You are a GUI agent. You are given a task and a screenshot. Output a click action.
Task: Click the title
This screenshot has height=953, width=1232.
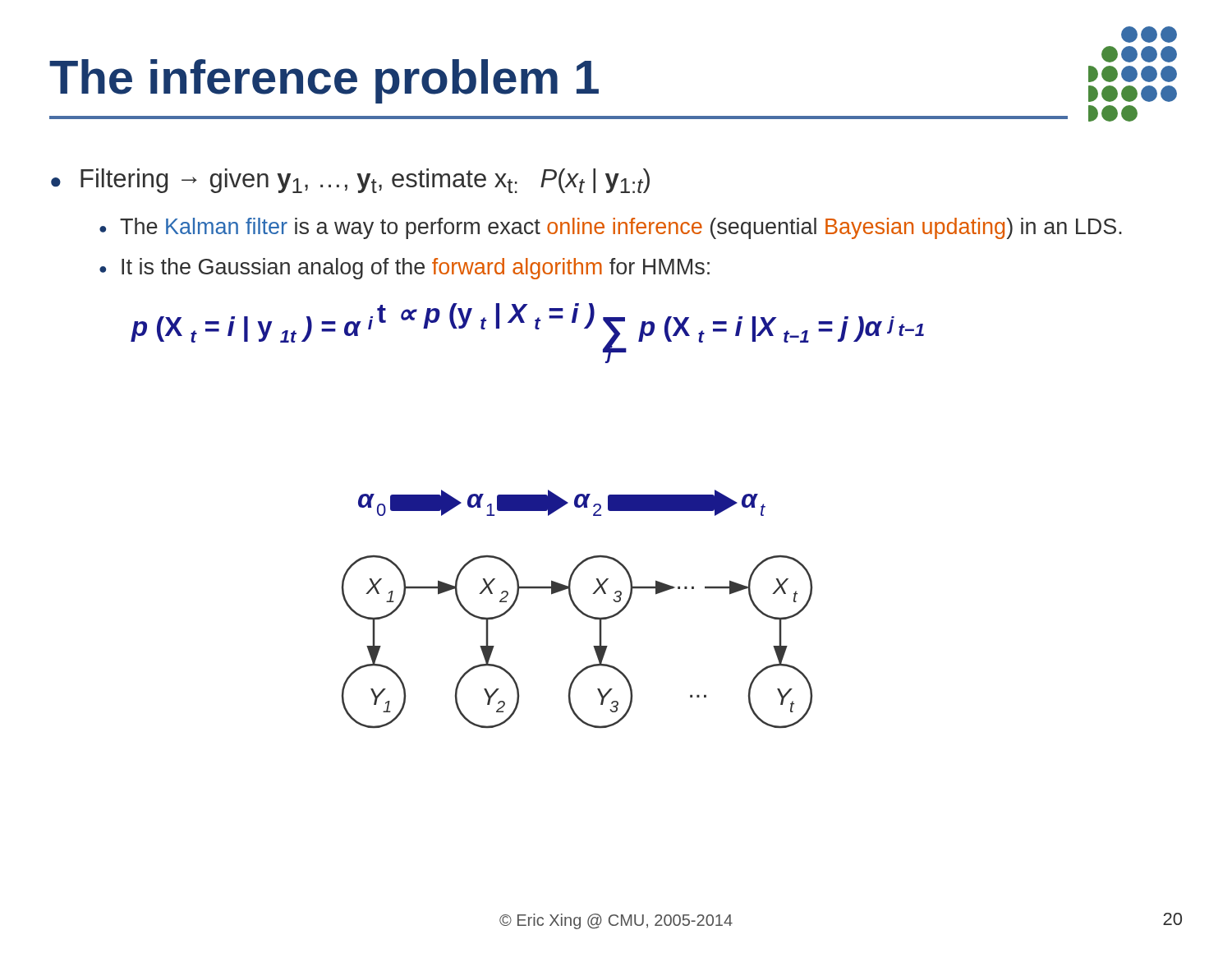[x=325, y=77]
